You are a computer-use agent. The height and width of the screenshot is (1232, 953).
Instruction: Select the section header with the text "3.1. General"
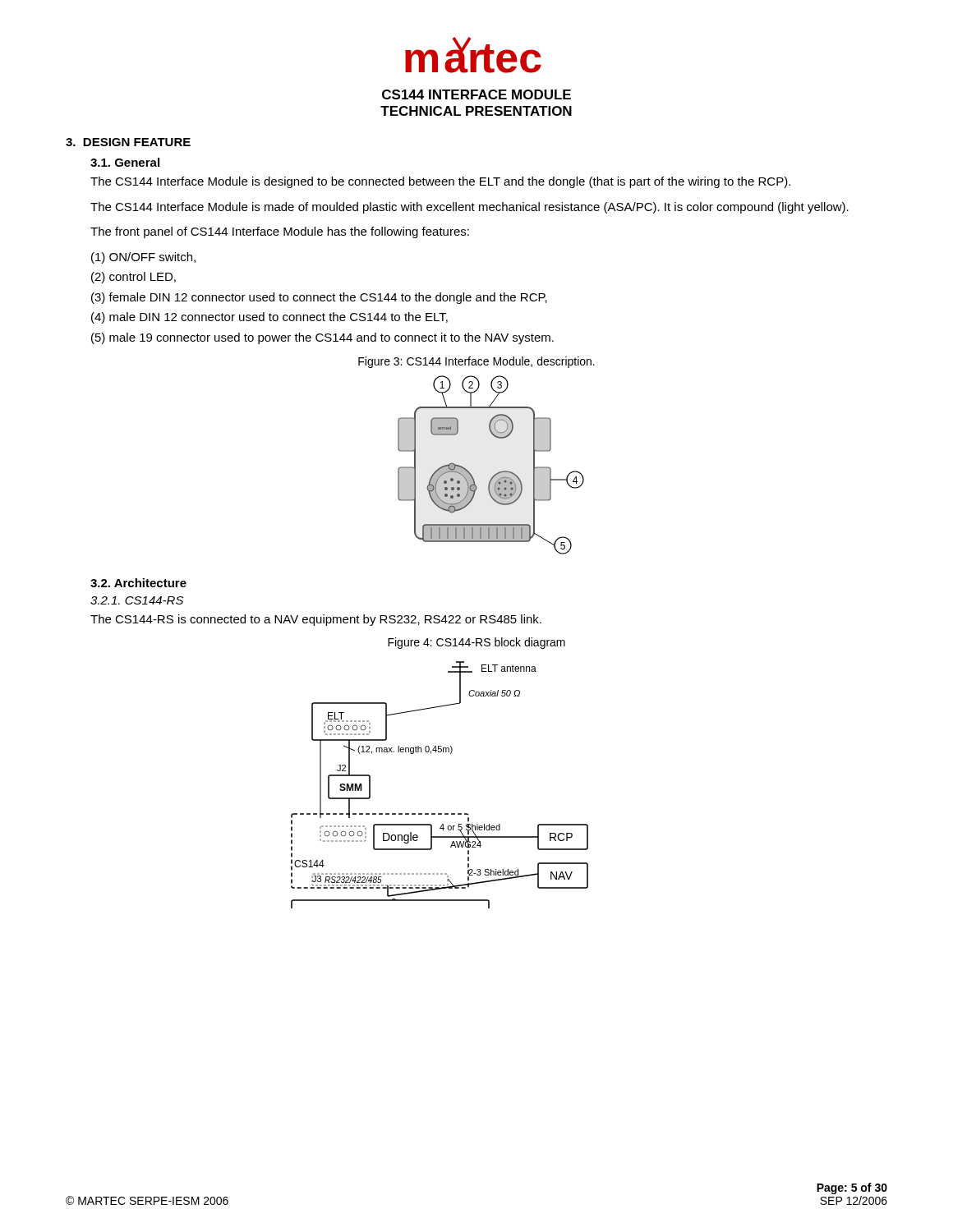(x=125, y=162)
